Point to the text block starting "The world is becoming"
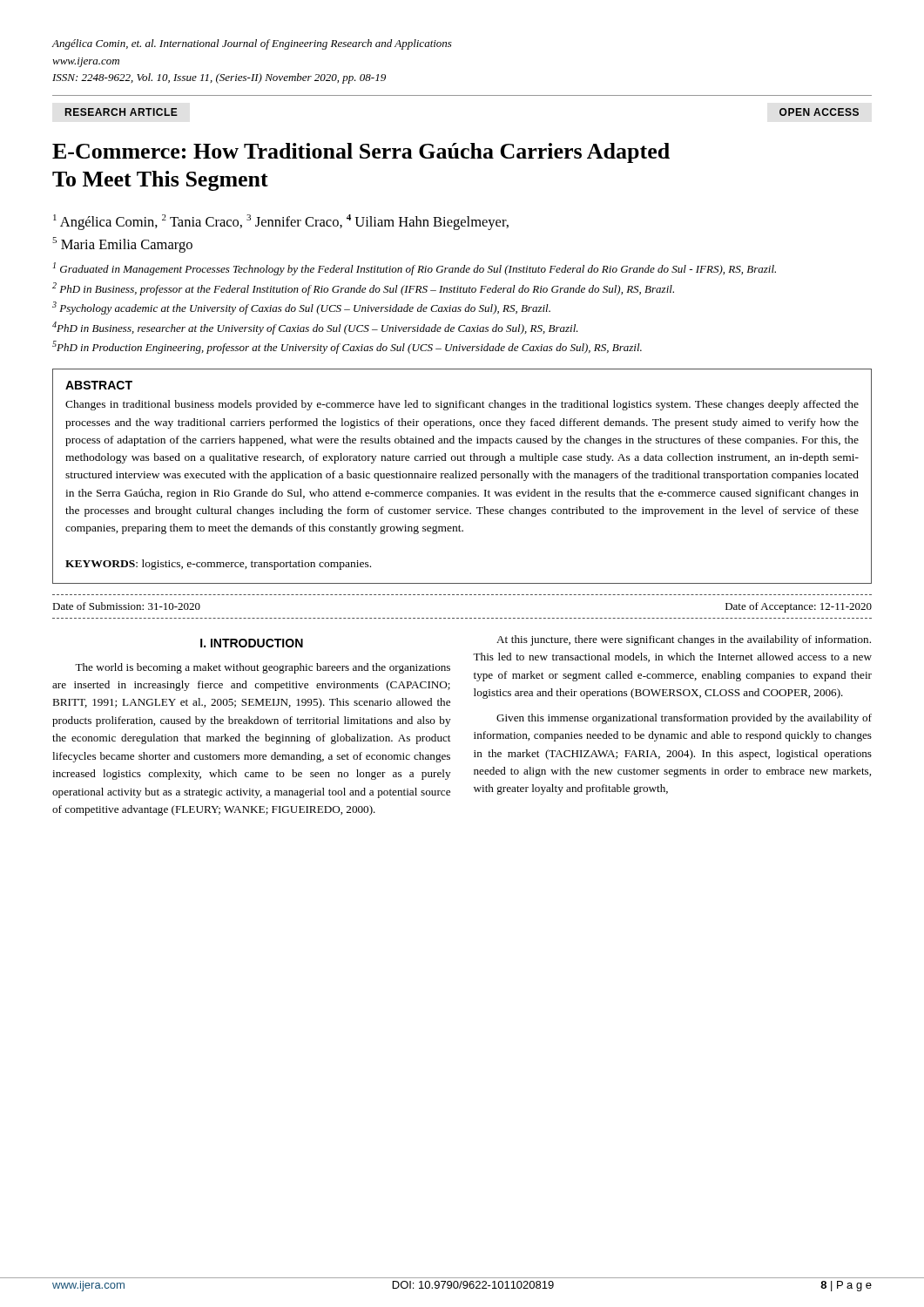Screen dimensions: 1307x924 (x=251, y=739)
